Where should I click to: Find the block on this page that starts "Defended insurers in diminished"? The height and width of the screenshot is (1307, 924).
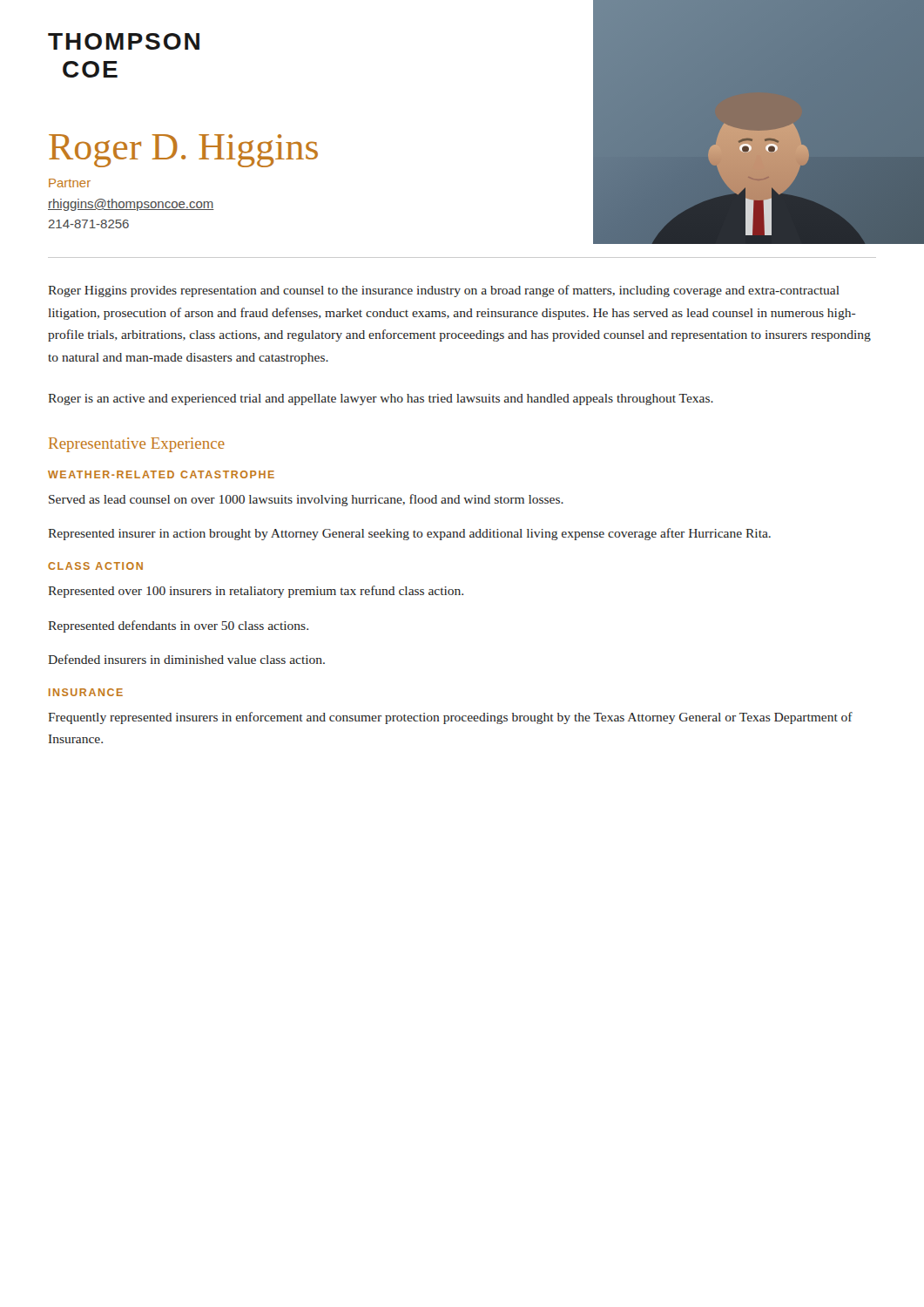point(187,659)
